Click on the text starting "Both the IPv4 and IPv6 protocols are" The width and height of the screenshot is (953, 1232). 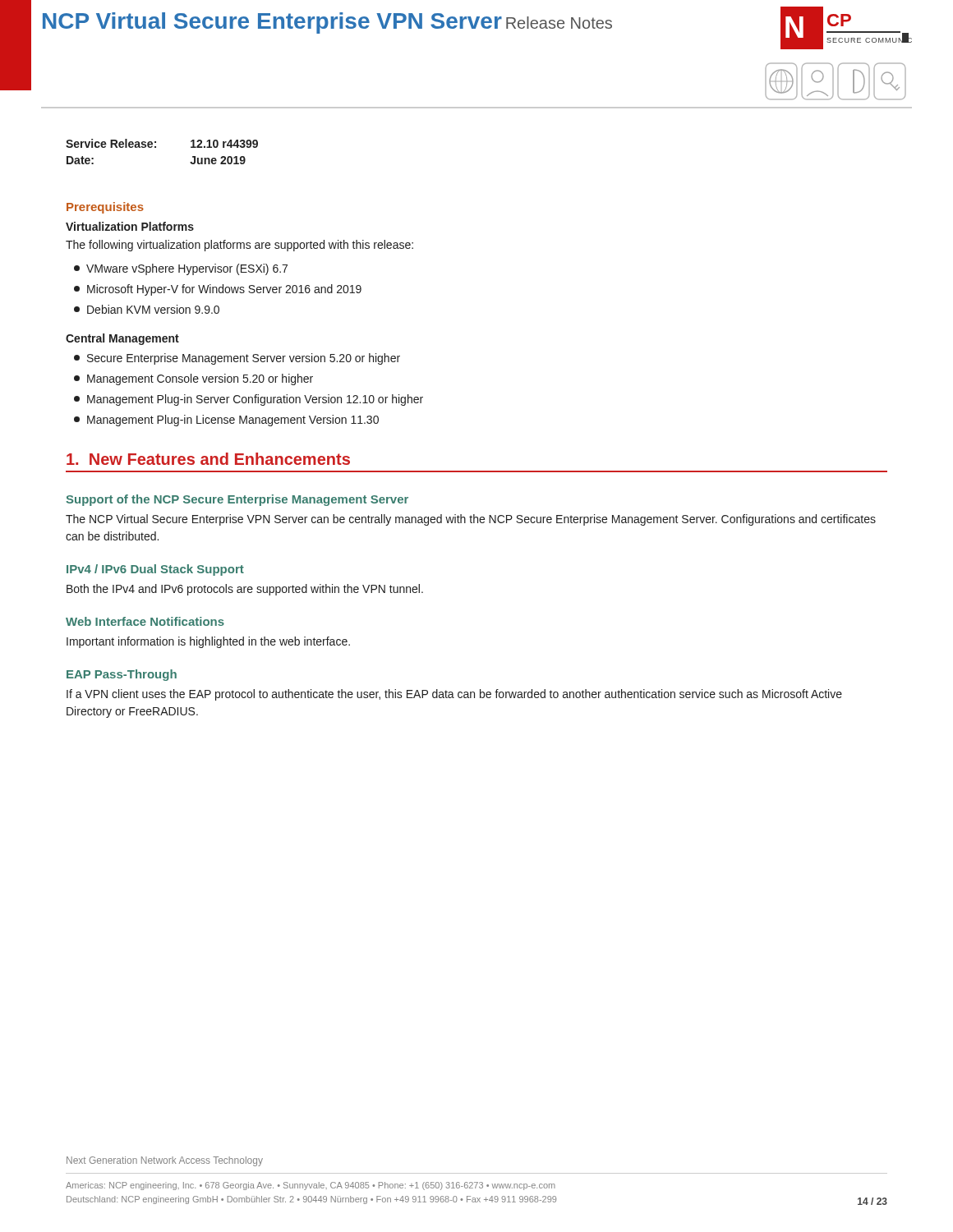[x=245, y=590]
